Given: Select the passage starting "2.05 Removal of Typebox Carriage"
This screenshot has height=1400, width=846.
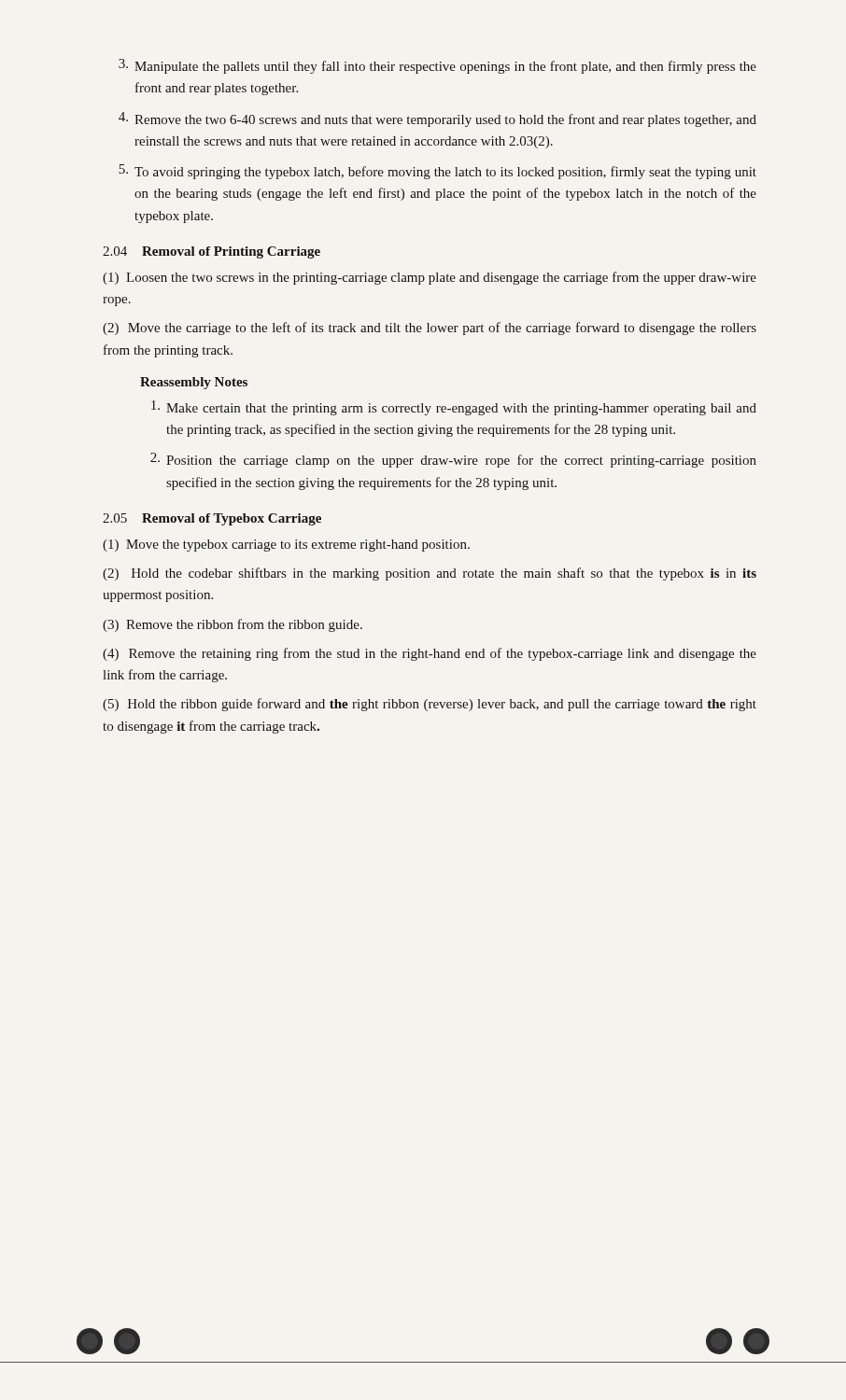Looking at the screenshot, I should coord(212,518).
